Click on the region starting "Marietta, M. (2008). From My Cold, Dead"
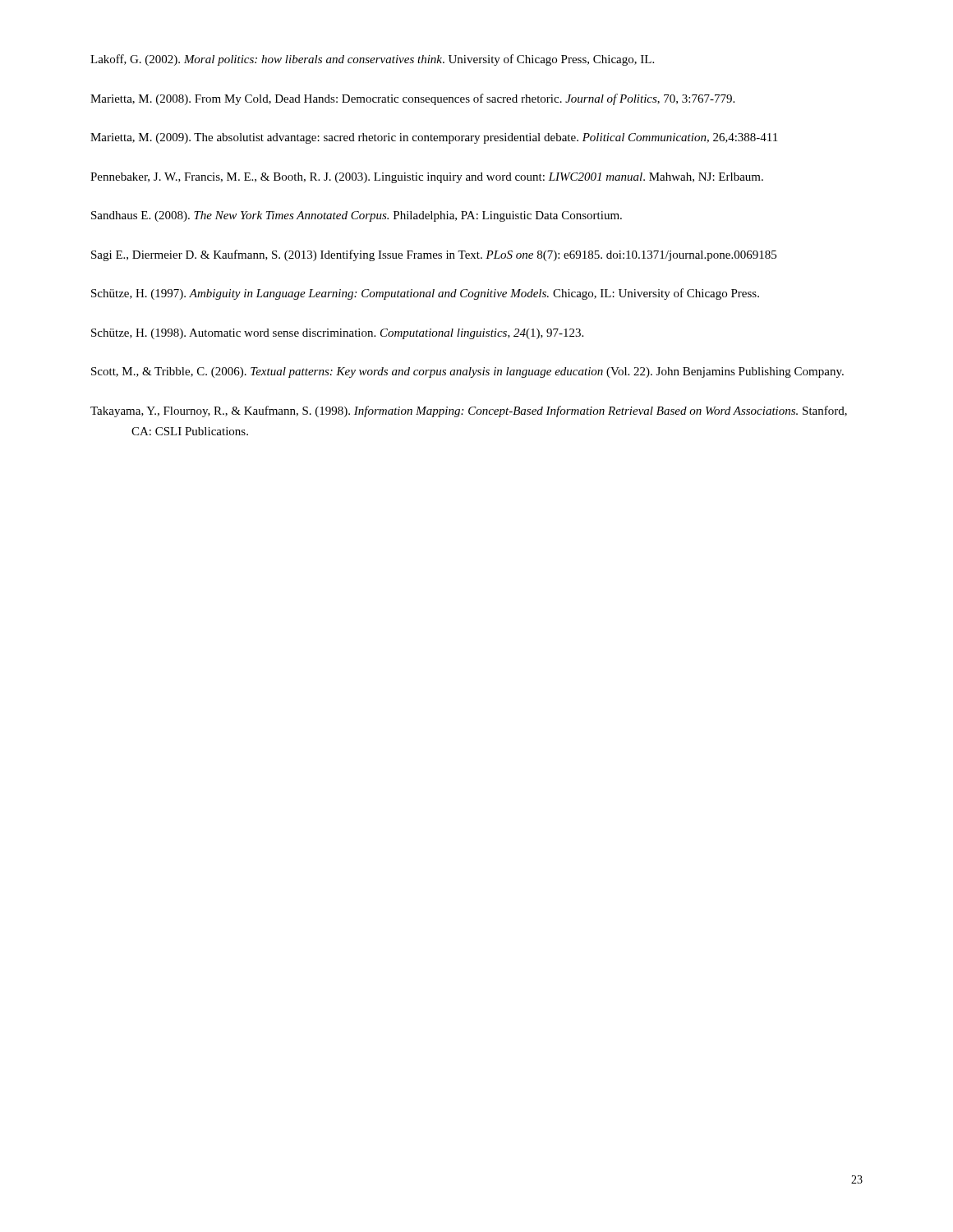 [413, 98]
